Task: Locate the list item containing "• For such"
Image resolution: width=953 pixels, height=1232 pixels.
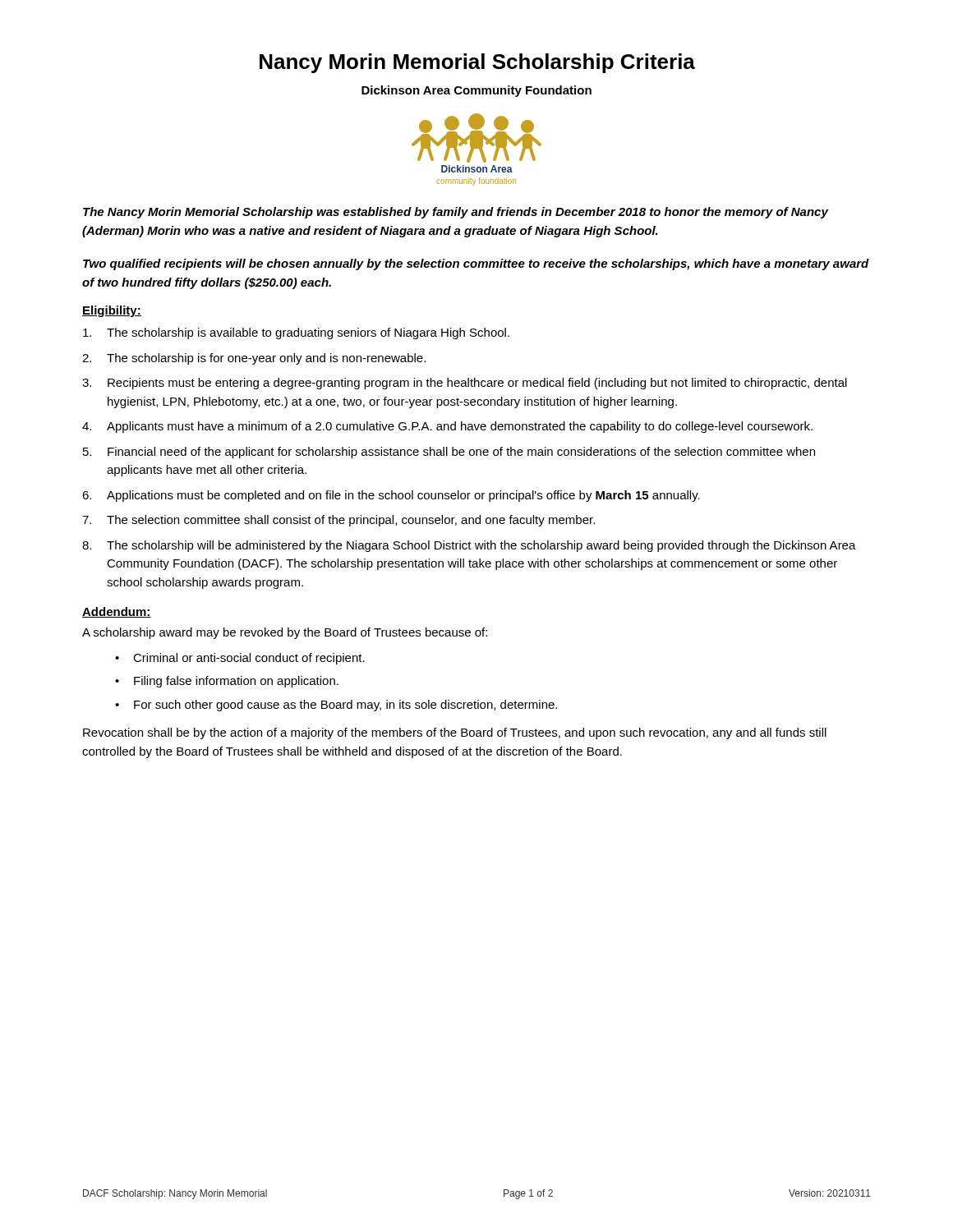Action: click(337, 704)
